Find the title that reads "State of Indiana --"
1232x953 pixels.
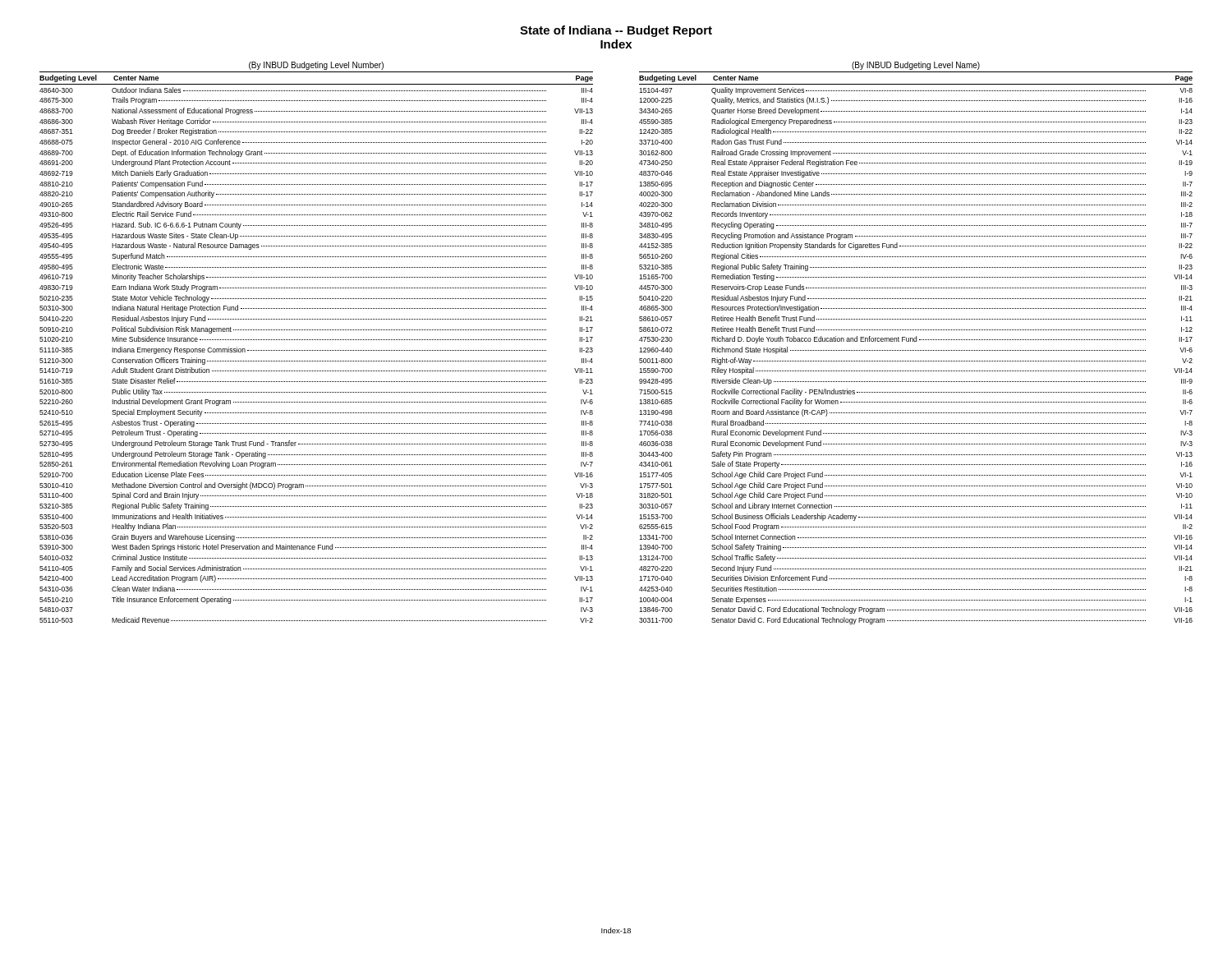coord(616,37)
